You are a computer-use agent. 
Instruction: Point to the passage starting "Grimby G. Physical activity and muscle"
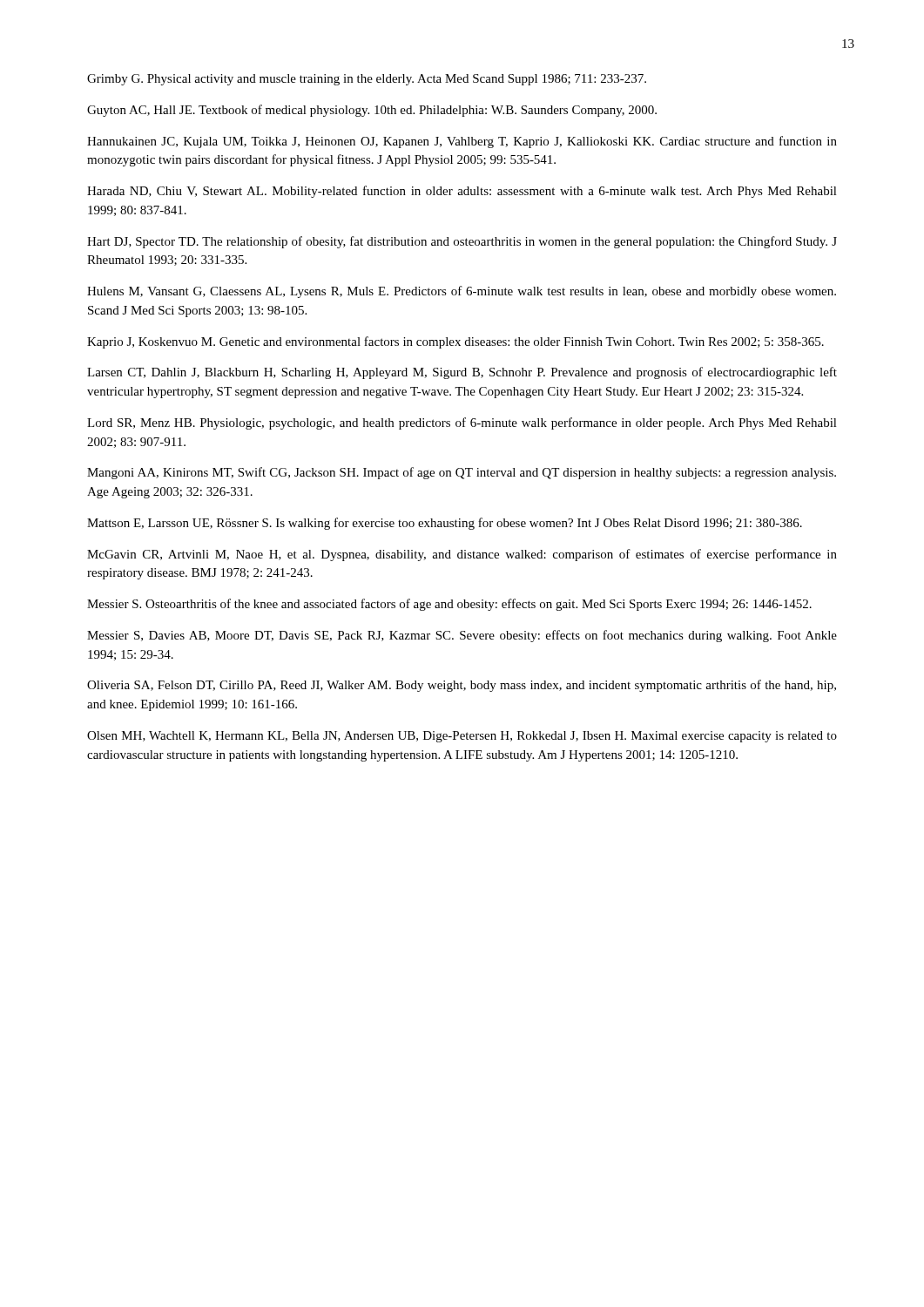click(367, 78)
